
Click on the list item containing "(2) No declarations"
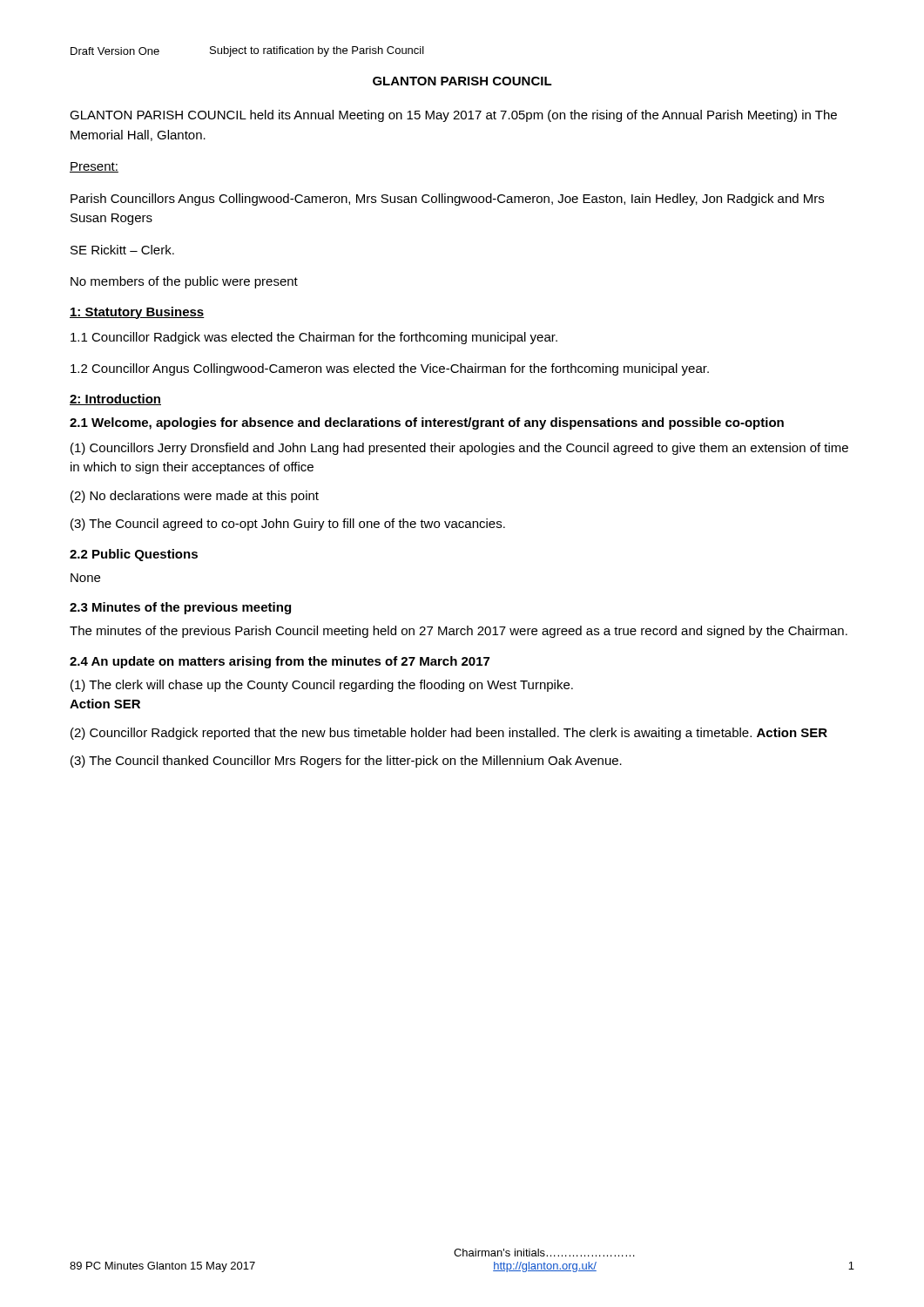click(194, 495)
